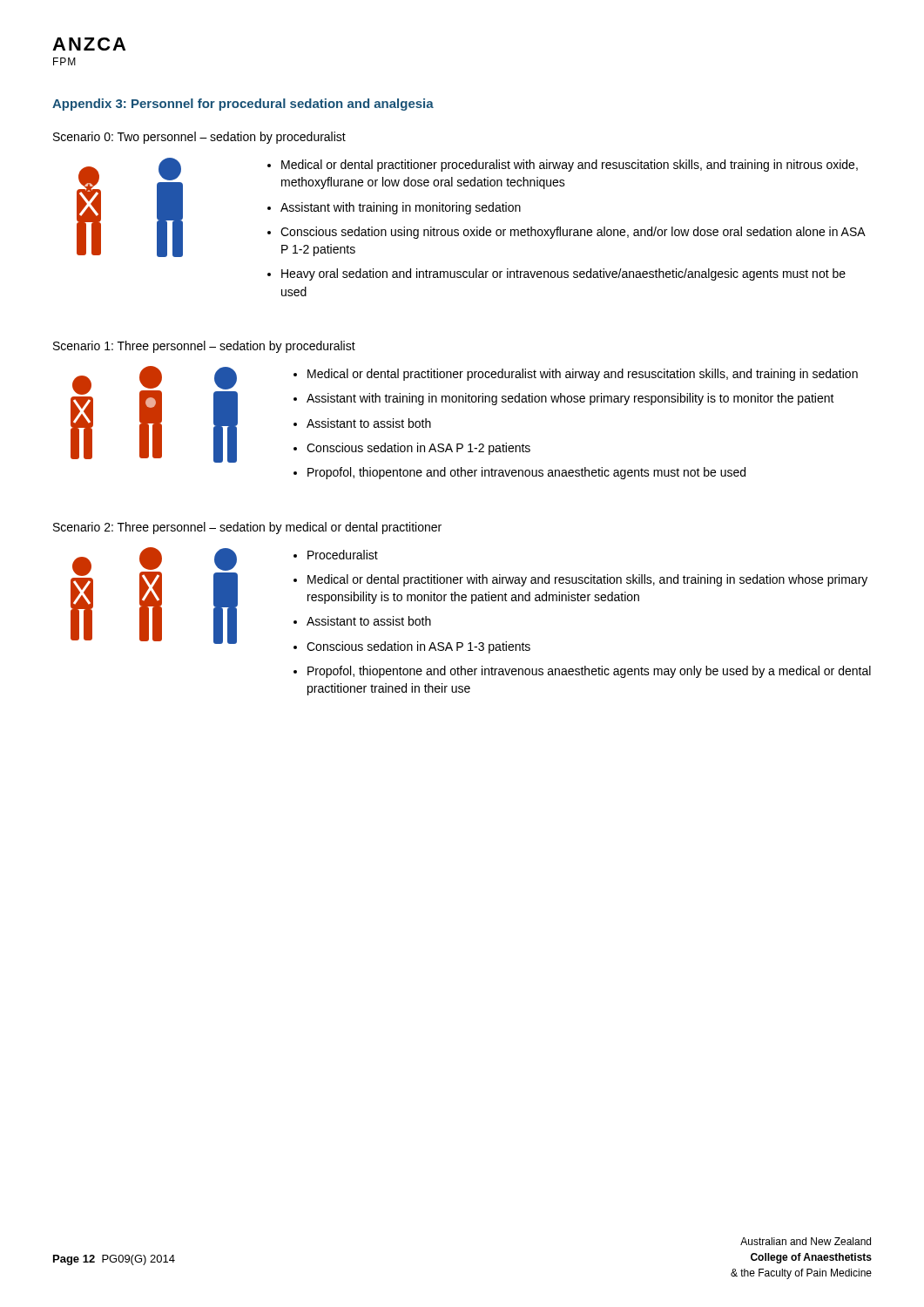Locate the text block containing "Scenario 1: Three personnel – sedation by"

tap(204, 346)
